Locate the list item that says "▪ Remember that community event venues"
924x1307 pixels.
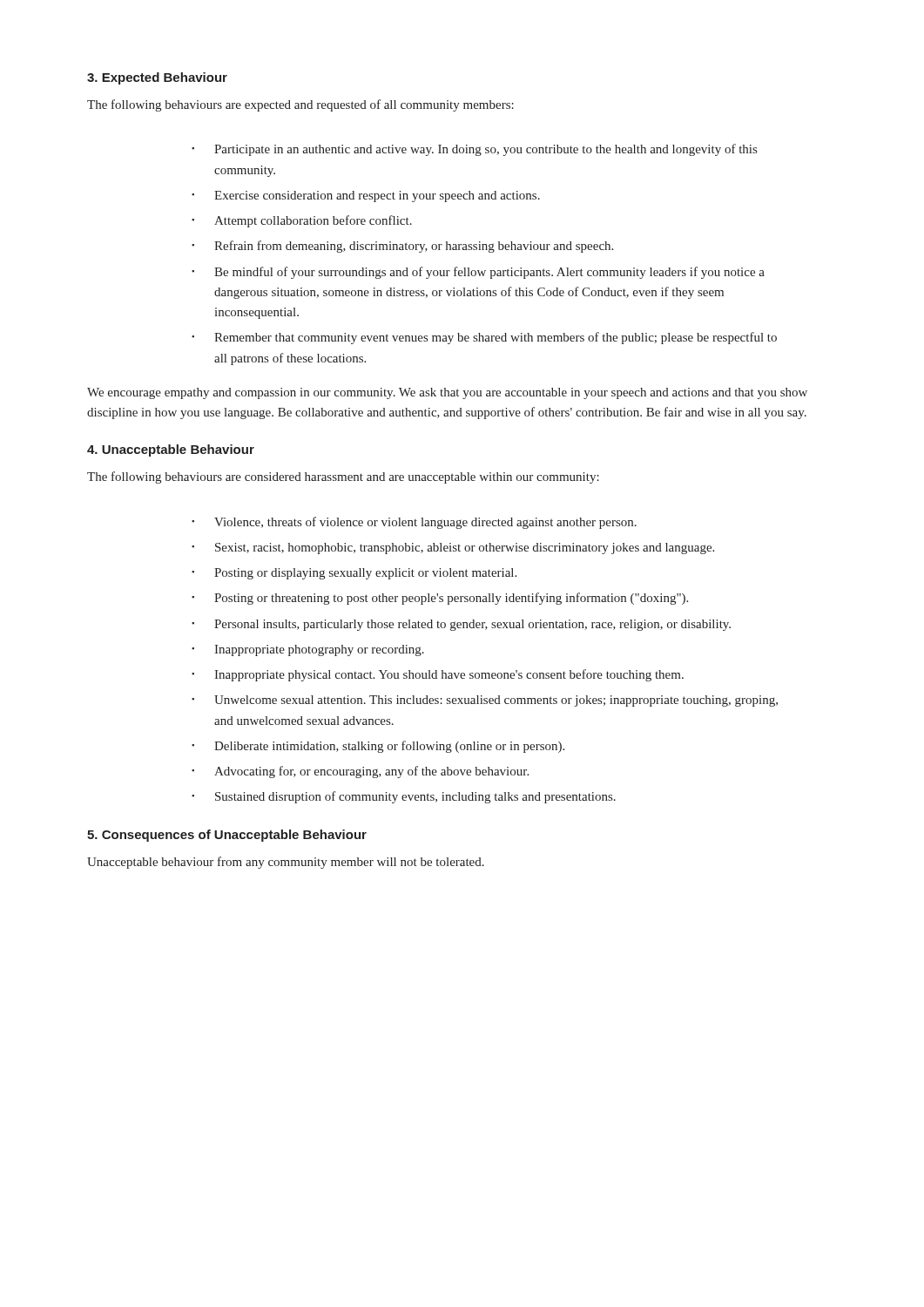(x=488, y=348)
